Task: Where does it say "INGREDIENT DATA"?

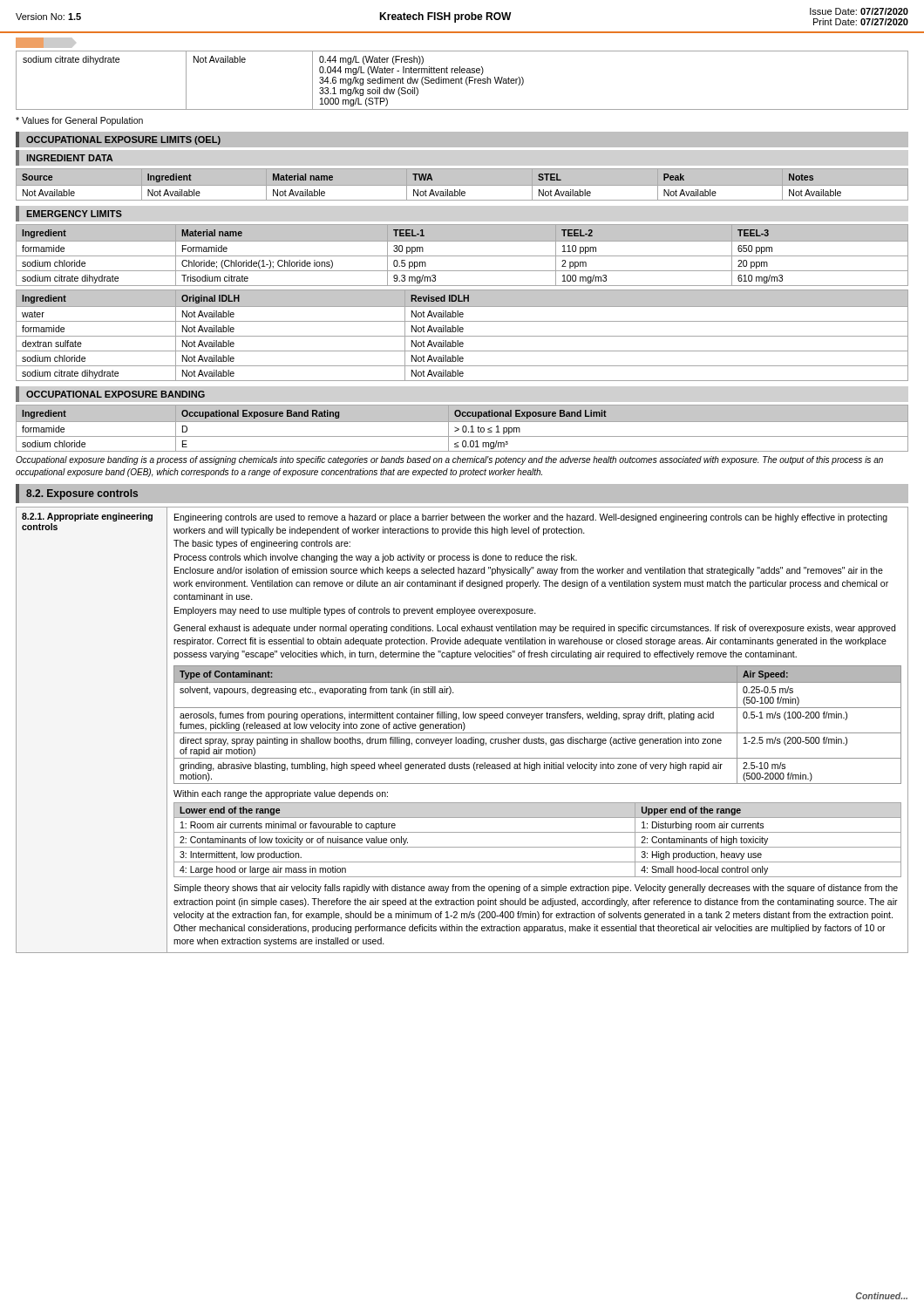Action: click(70, 158)
